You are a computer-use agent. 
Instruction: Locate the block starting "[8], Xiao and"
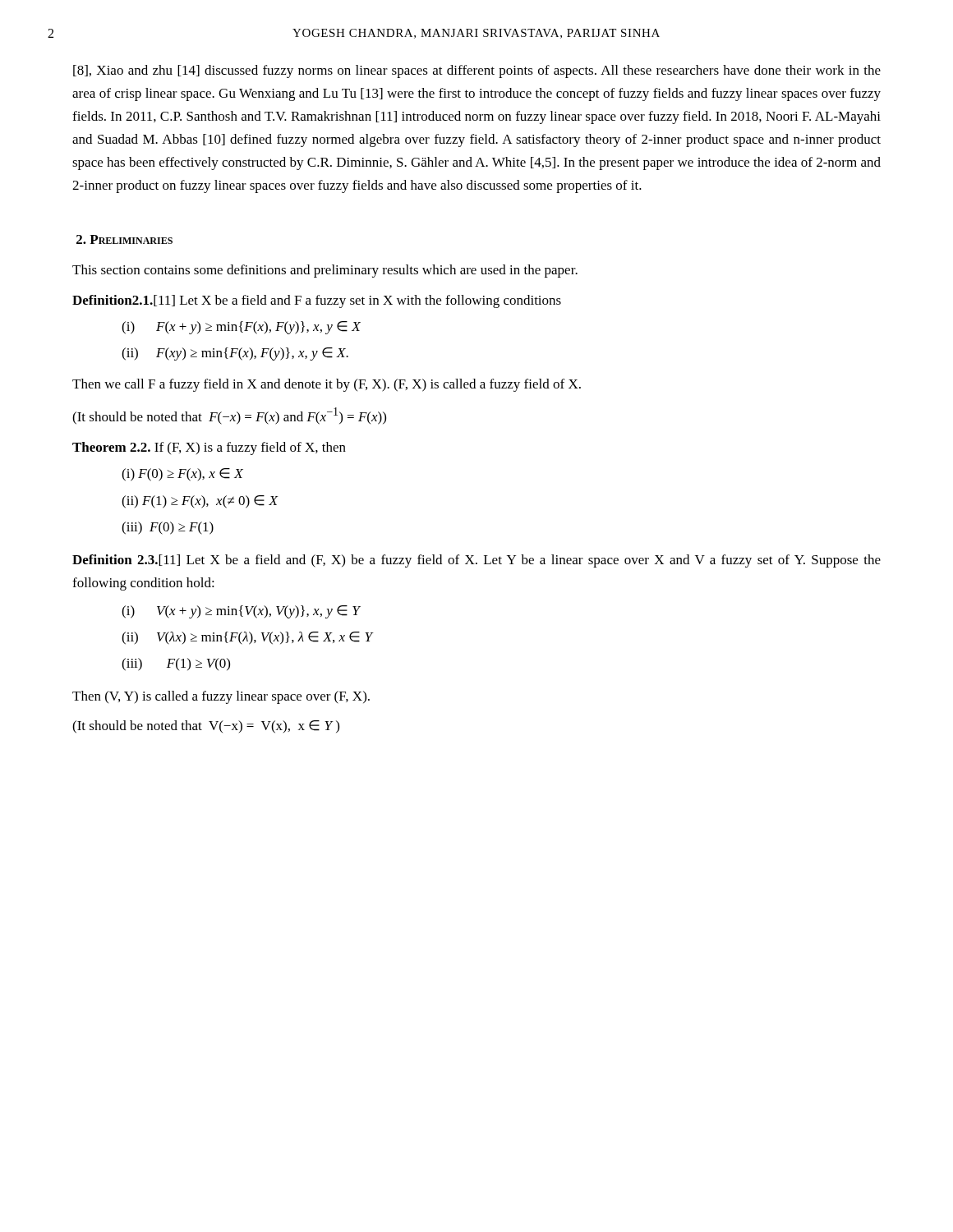476,128
